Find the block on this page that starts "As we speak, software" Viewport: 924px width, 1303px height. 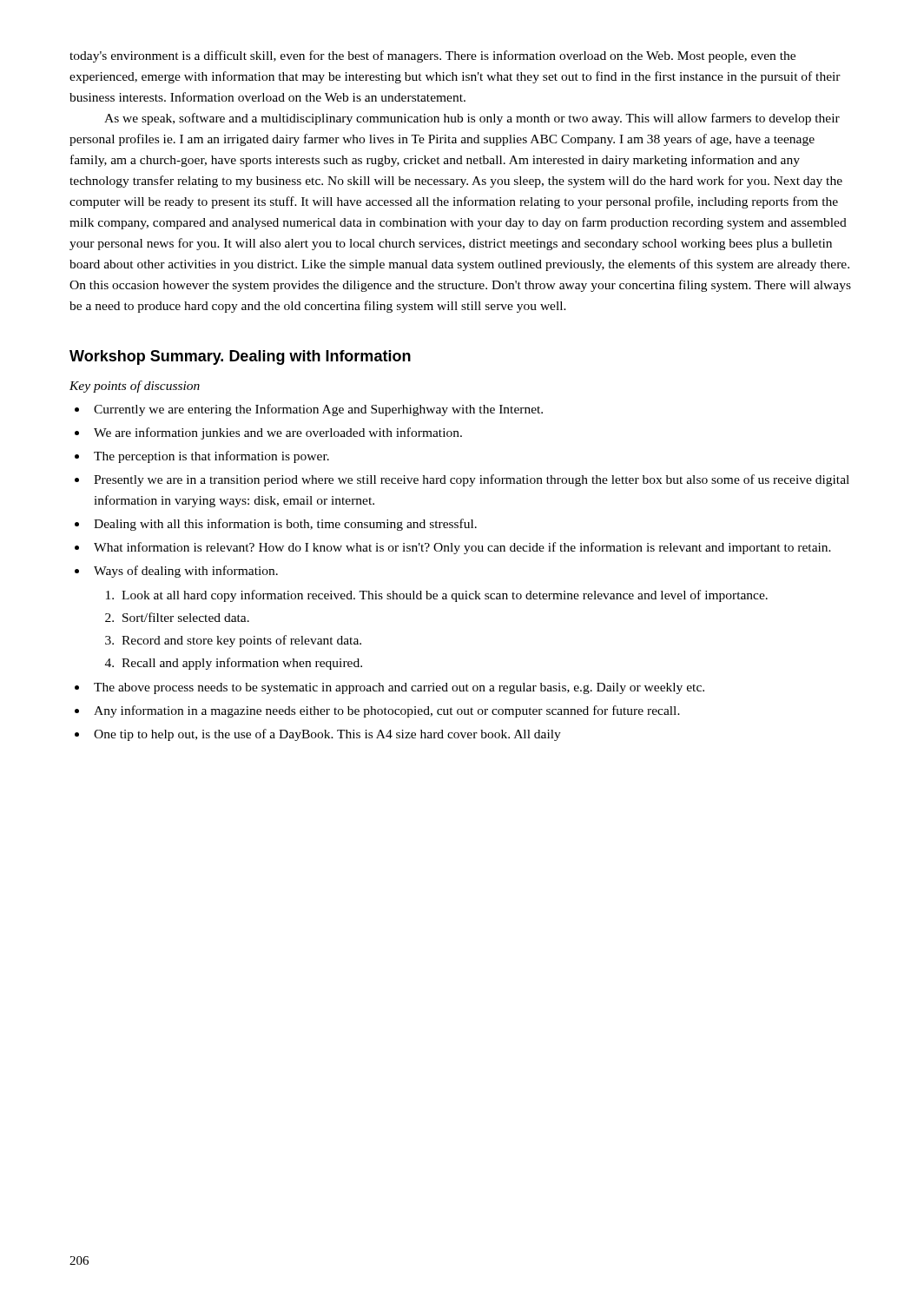pos(462,212)
